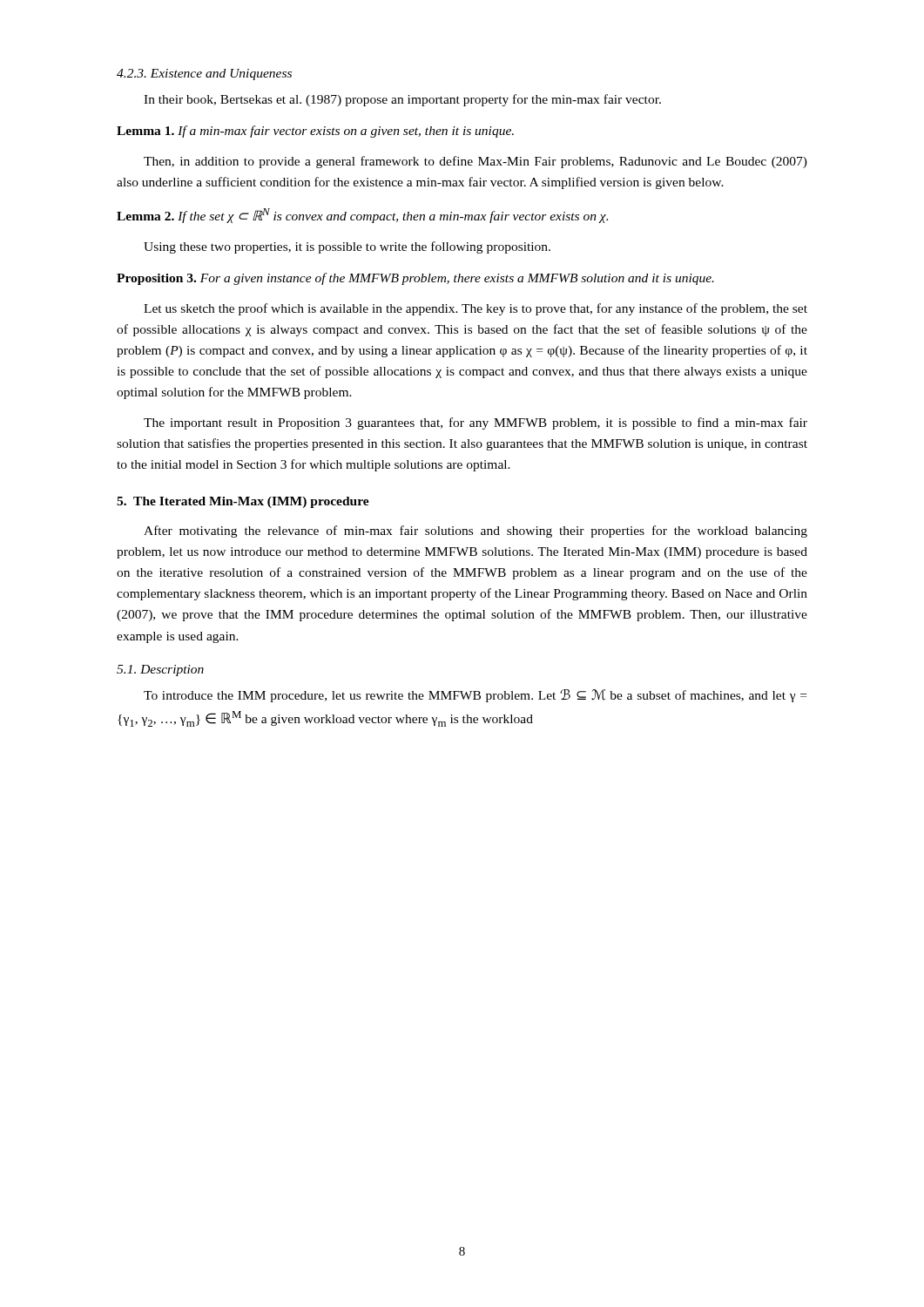Select the element starting "4.2.3. Existence and Uniqueness"

point(204,73)
